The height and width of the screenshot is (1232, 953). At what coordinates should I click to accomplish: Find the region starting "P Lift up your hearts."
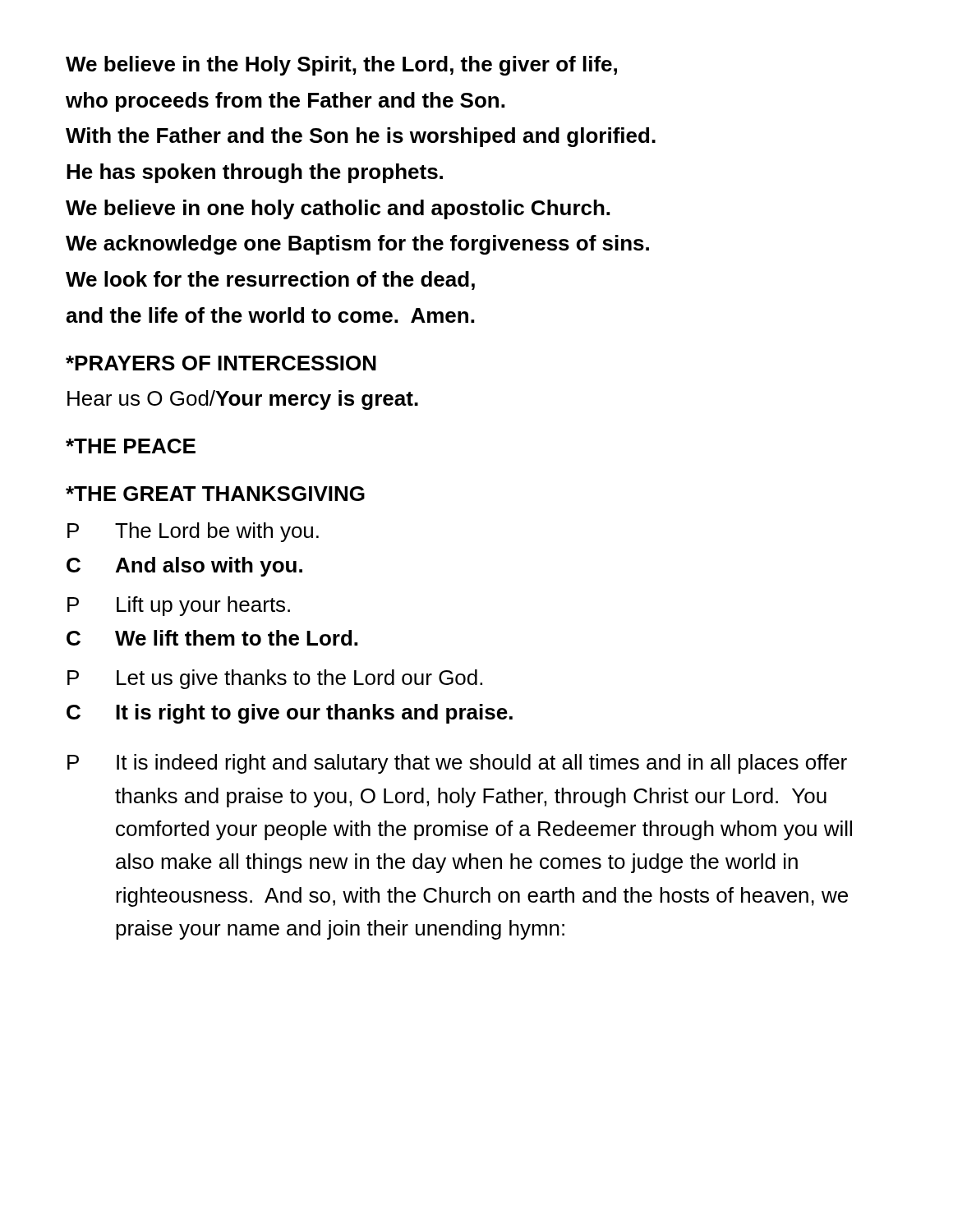179,605
